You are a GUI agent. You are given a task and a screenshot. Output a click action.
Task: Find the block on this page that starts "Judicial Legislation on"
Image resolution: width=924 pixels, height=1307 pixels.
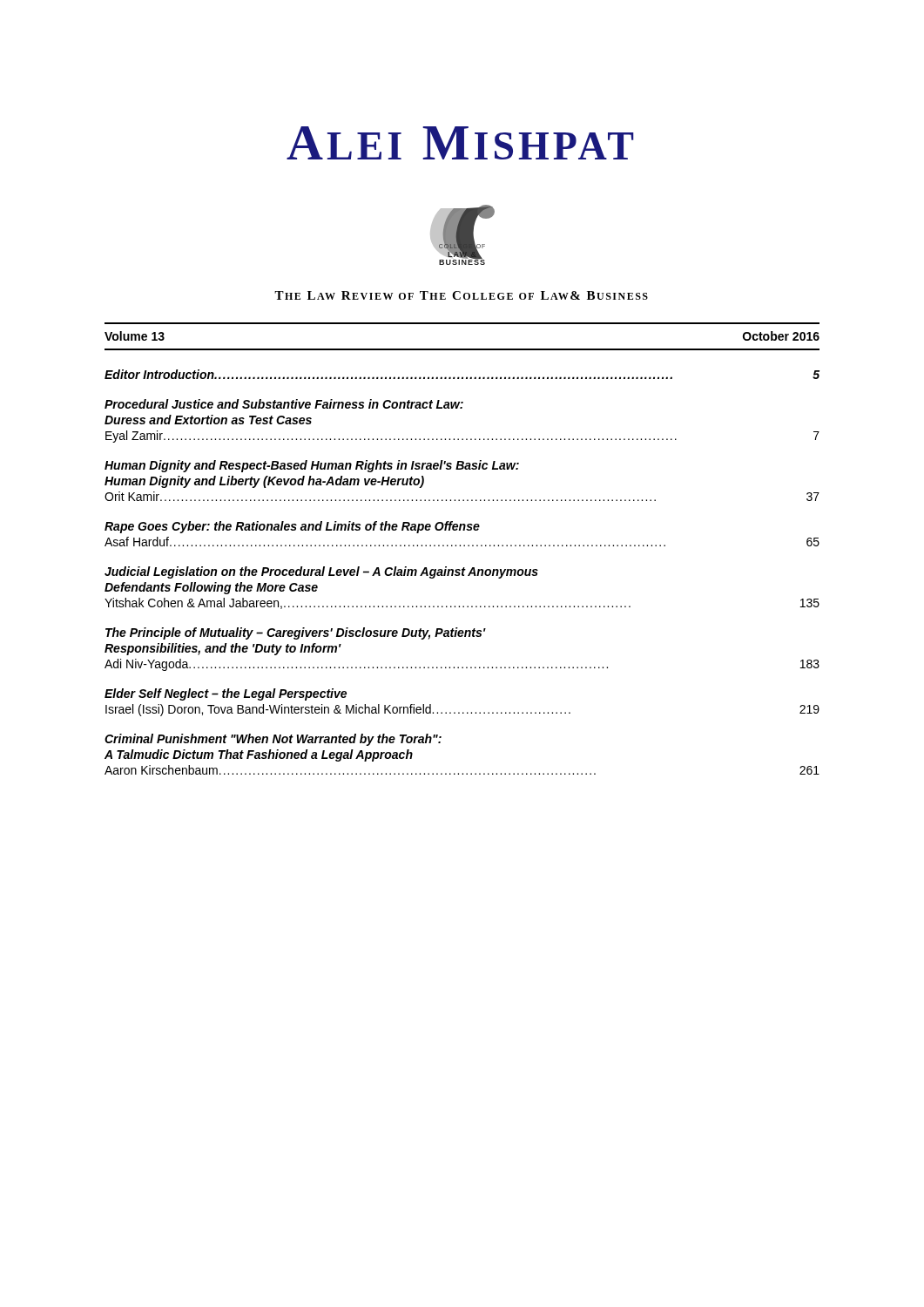pyautogui.click(x=462, y=587)
